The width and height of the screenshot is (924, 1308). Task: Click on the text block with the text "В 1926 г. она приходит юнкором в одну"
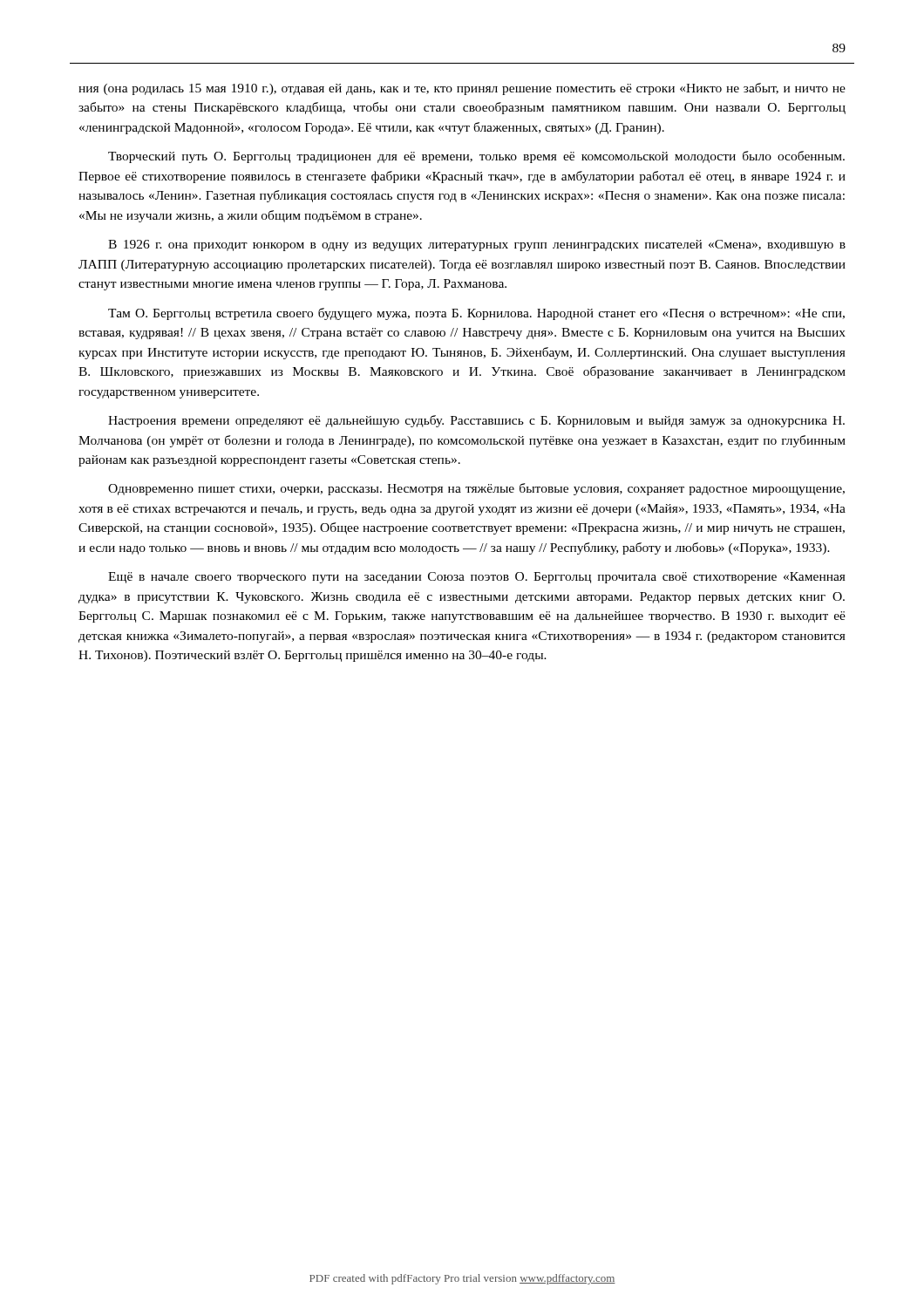pyautogui.click(x=462, y=264)
